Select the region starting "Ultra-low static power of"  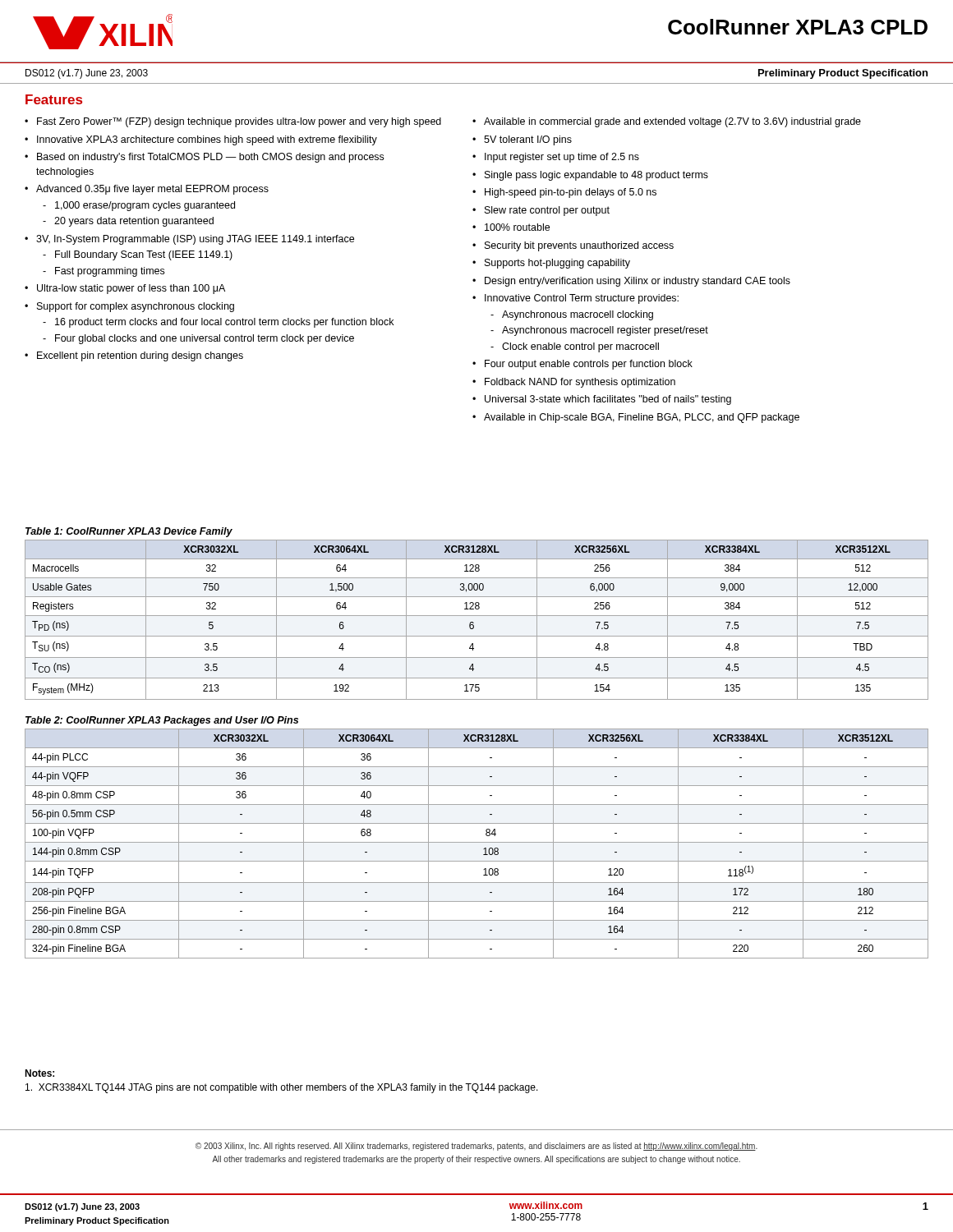pos(131,288)
